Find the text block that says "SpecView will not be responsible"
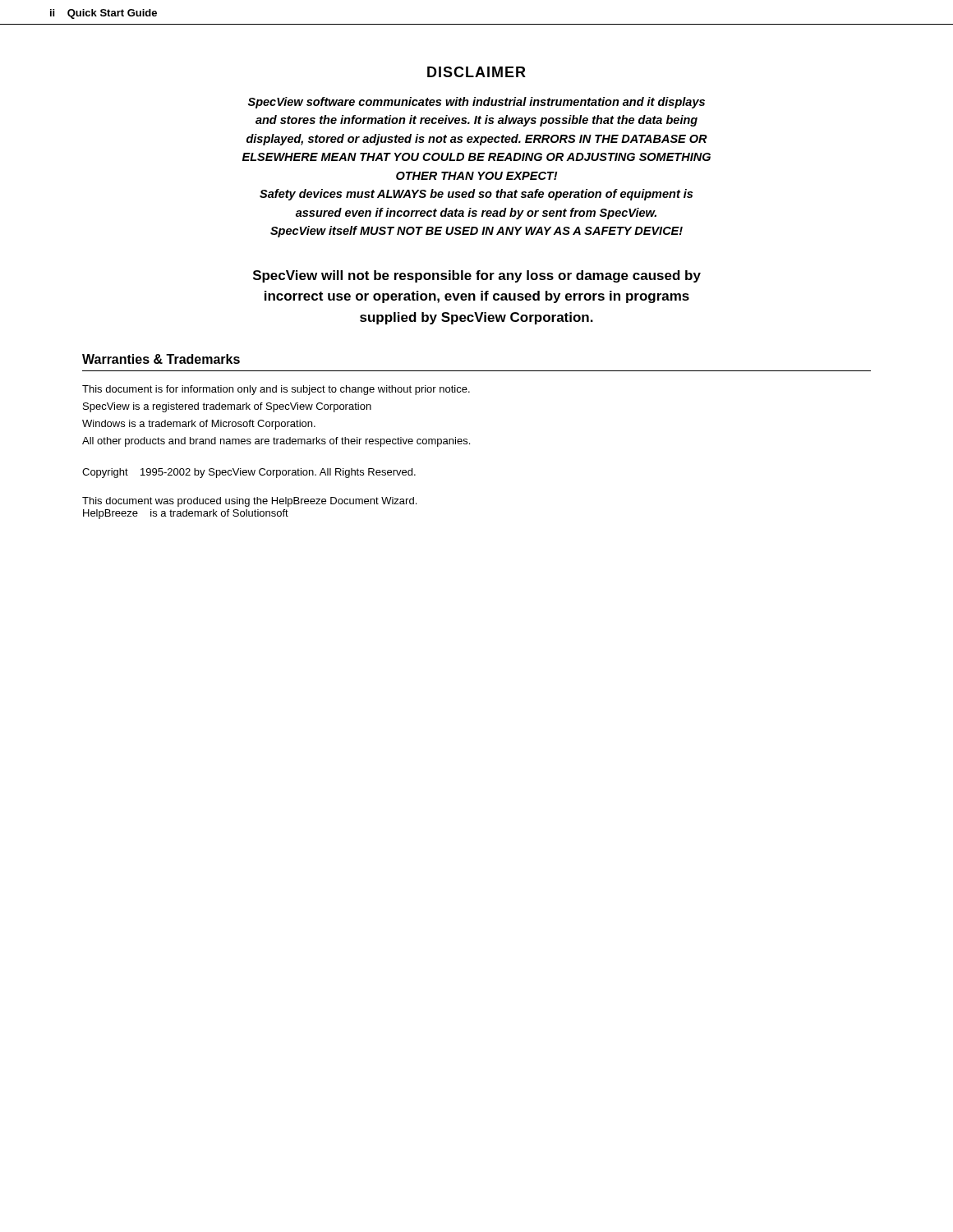The image size is (953, 1232). pos(476,296)
